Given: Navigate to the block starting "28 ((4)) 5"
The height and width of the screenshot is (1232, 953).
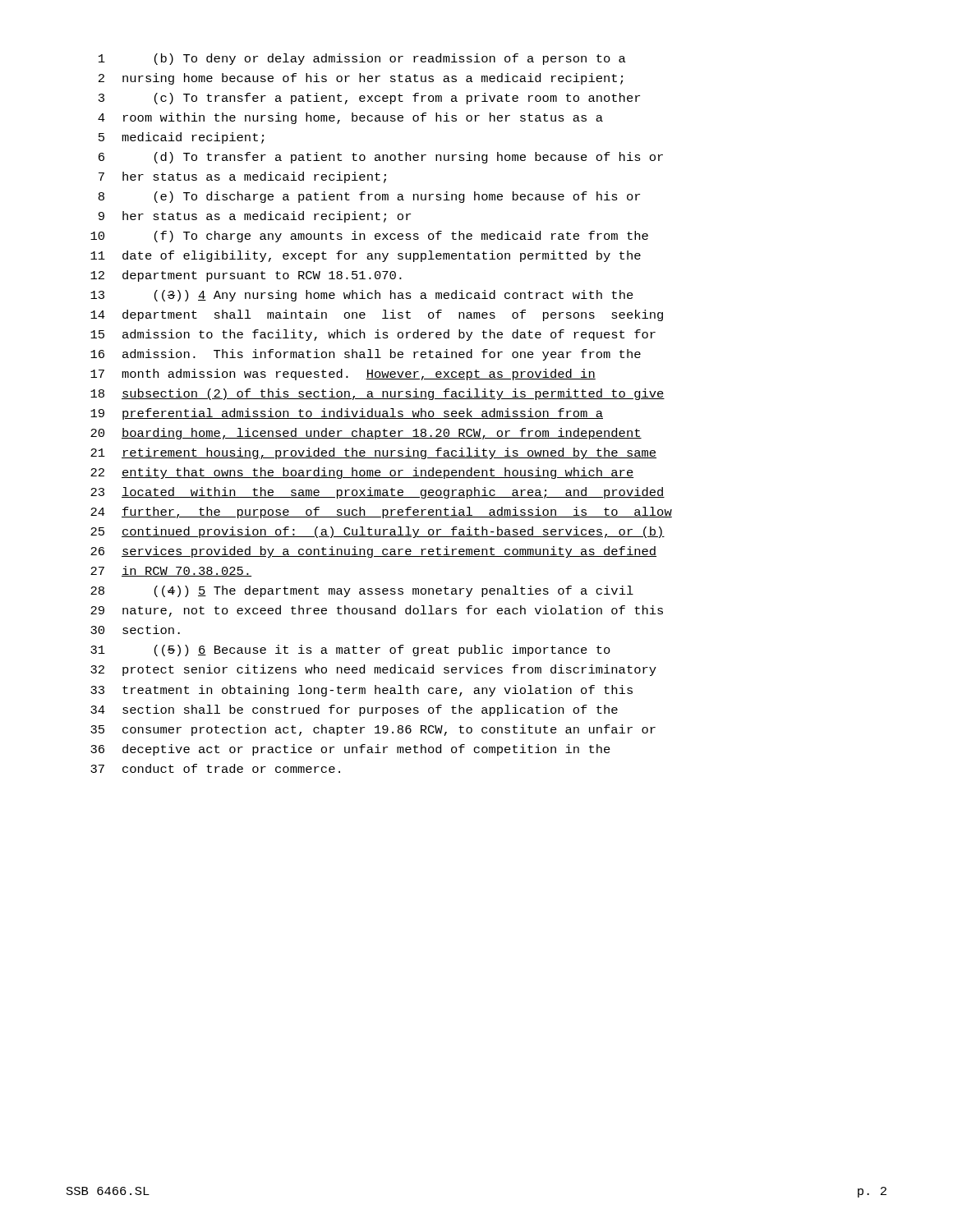Looking at the screenshot, I should click(x=476, y=611).
